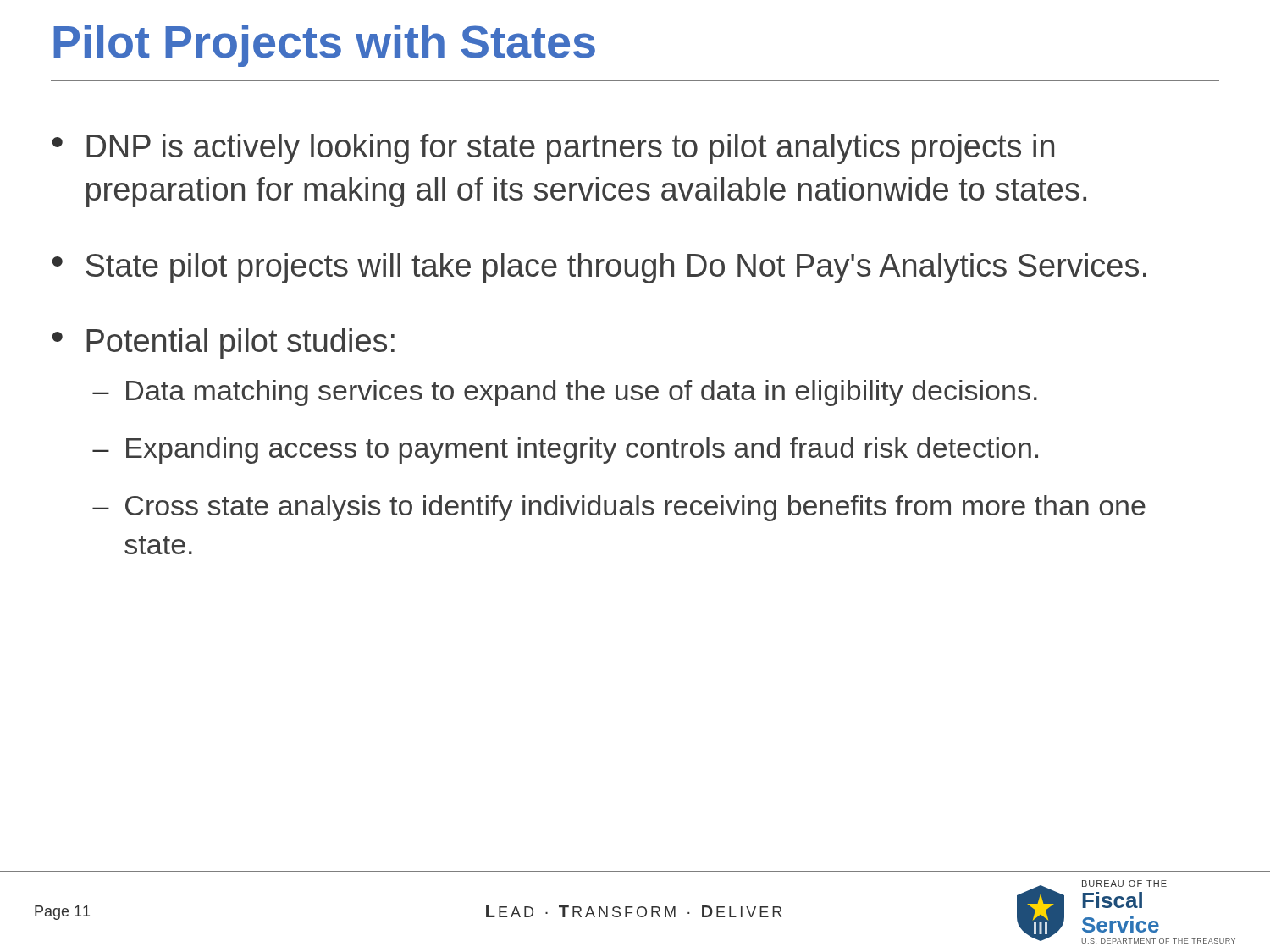This screenshot has height=952, width=1270.
Task: Point to the region starting "– Expanding access to payment integrity controls and"
Action: (567, 448)
